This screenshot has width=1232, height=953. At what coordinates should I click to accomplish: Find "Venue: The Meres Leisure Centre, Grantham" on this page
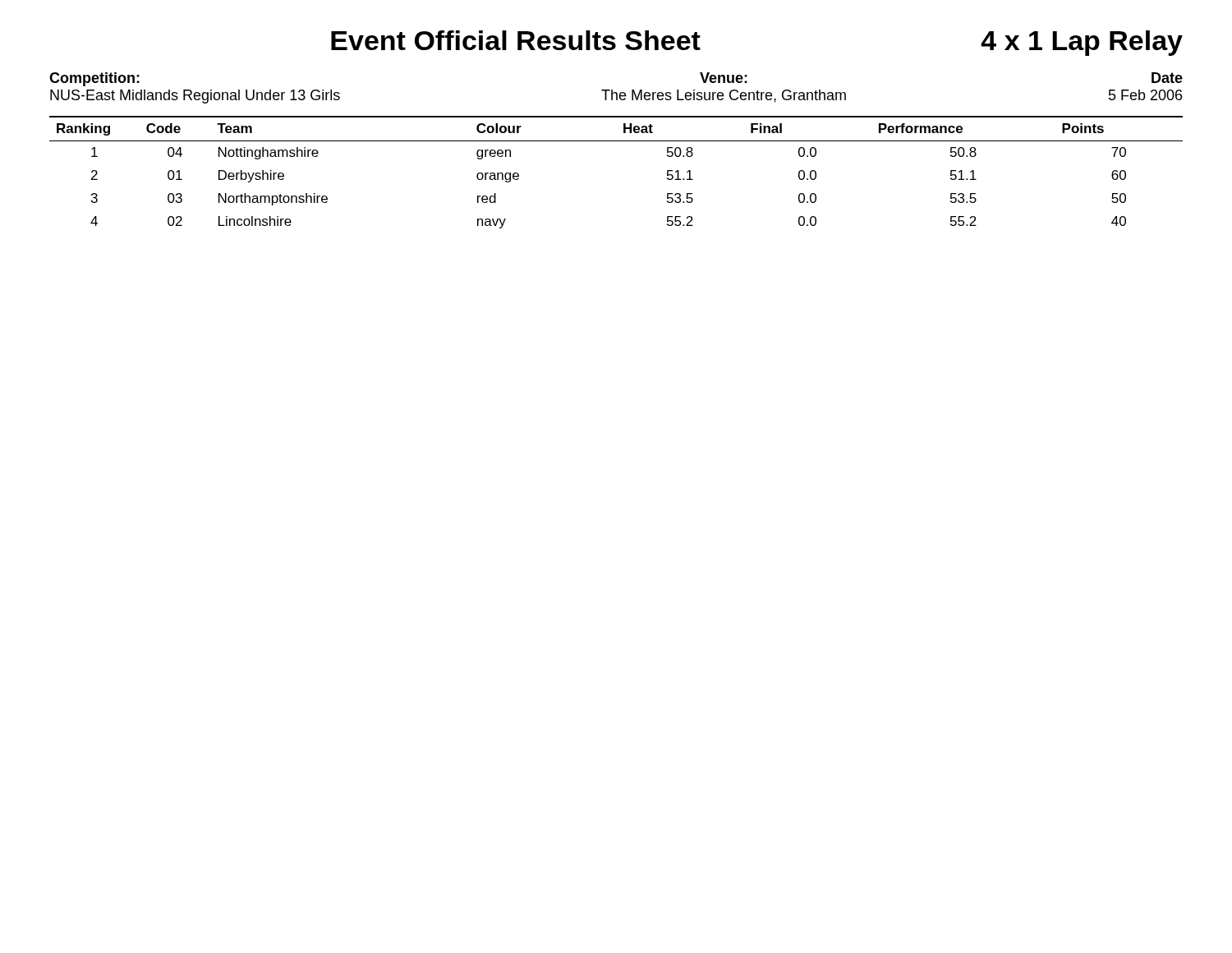[x=724, y=87]
